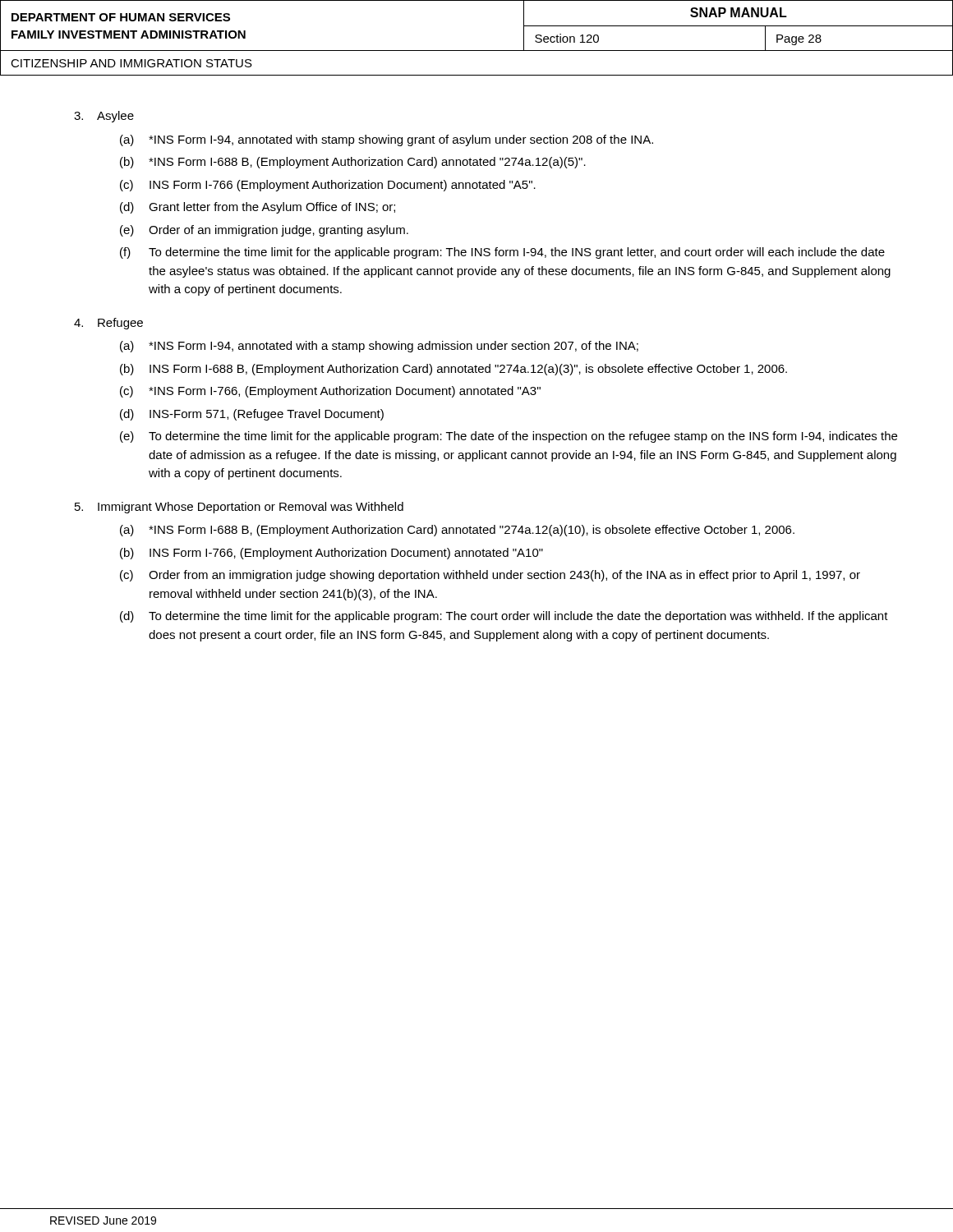Locate the block of text that opens with "(c) Order from an immigration judge"
953x1232 pixels.
511,584
